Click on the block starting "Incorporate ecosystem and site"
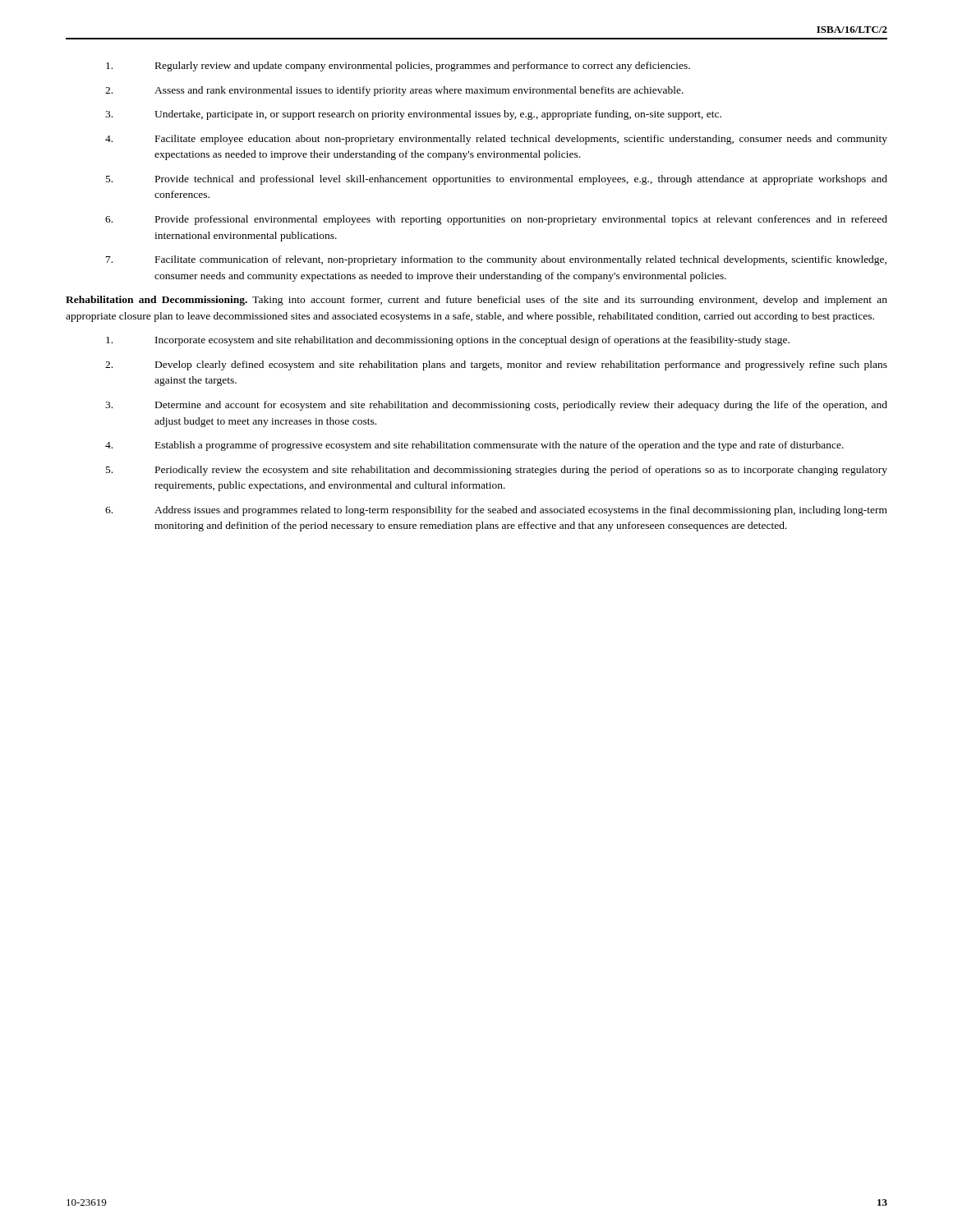The height and width of the screenshot is (1232, 953). (476, 340)
